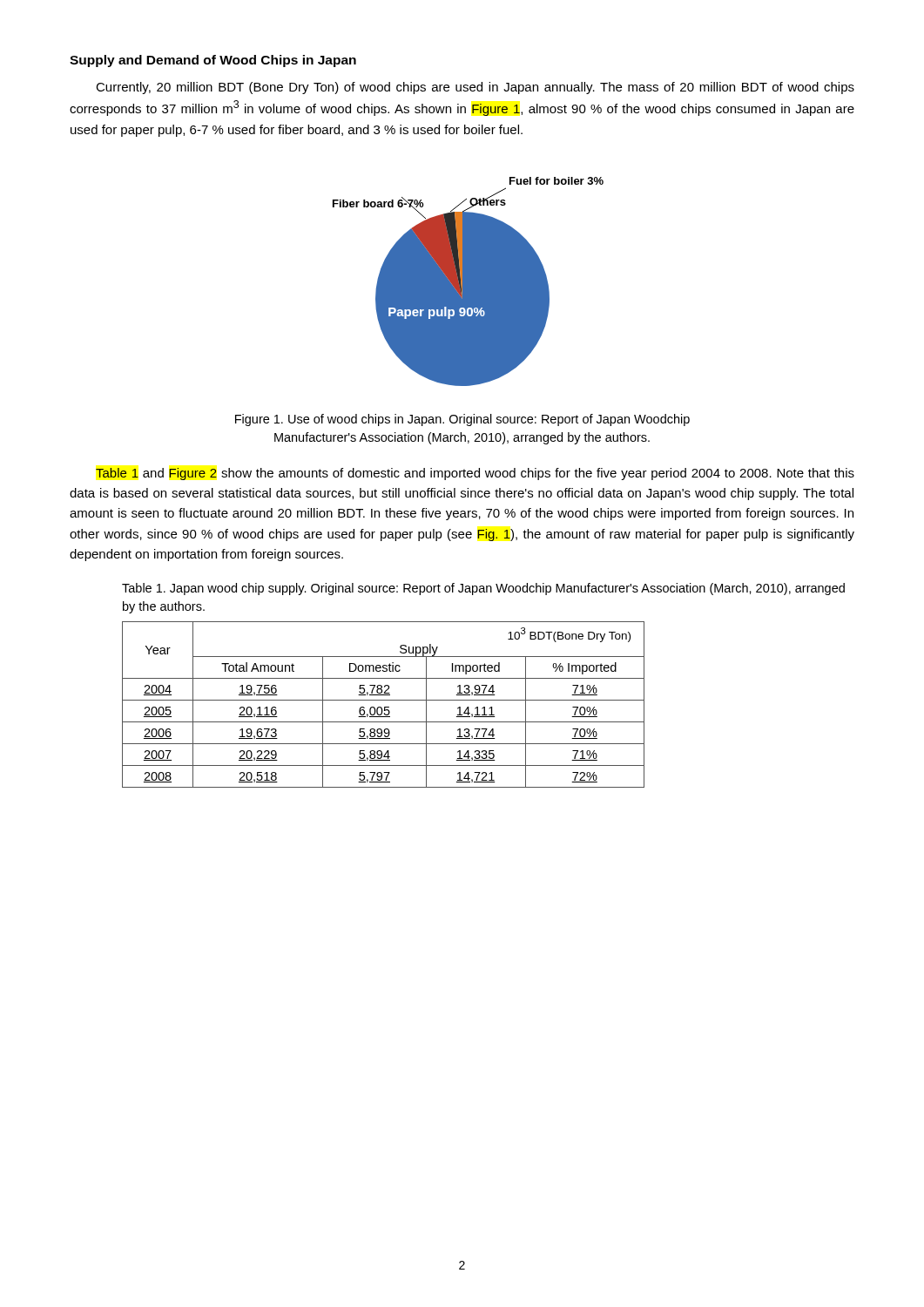
Task: Locate the pie chart
Action: point(462,283)
